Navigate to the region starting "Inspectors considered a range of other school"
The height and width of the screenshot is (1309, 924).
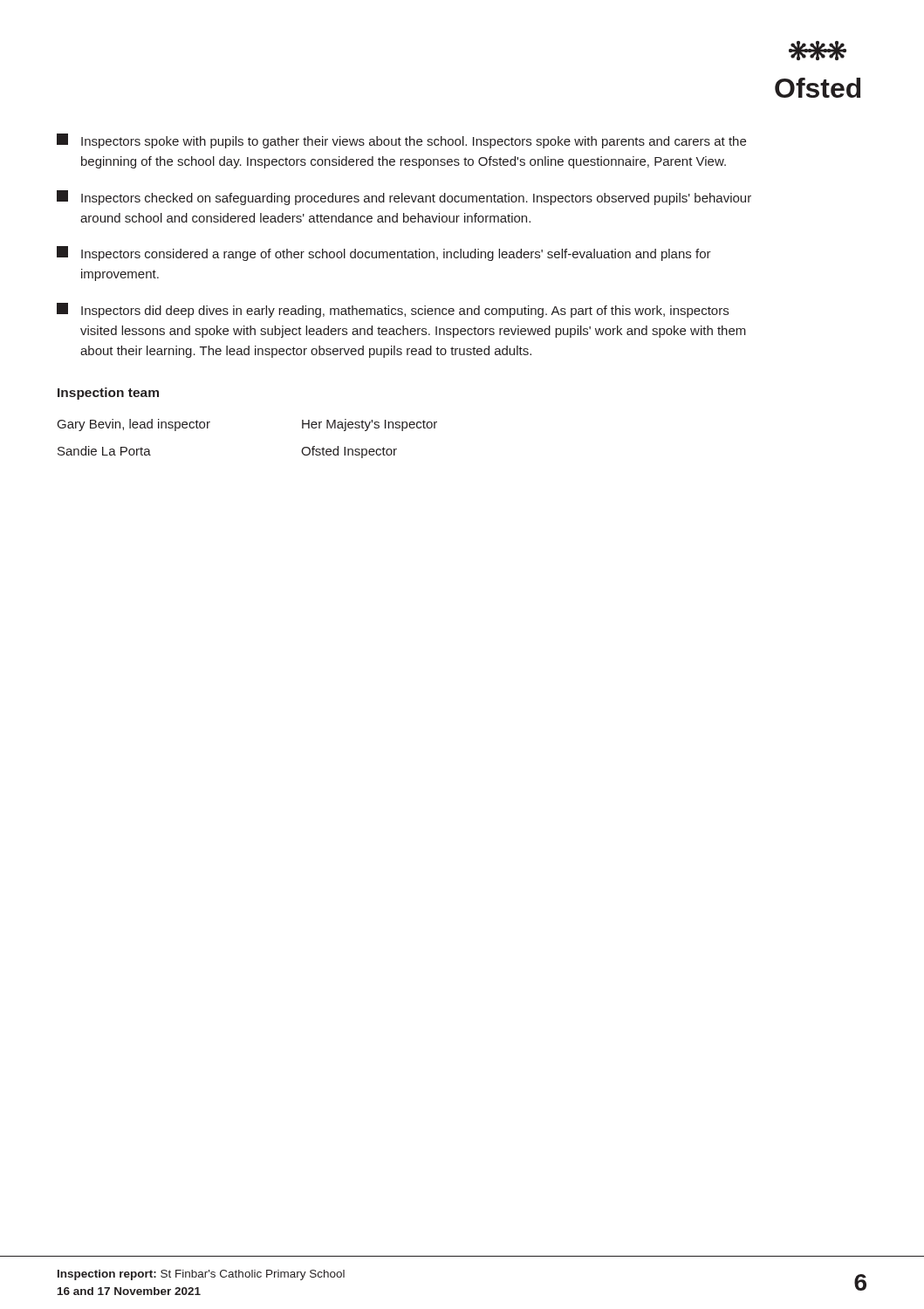410,264
